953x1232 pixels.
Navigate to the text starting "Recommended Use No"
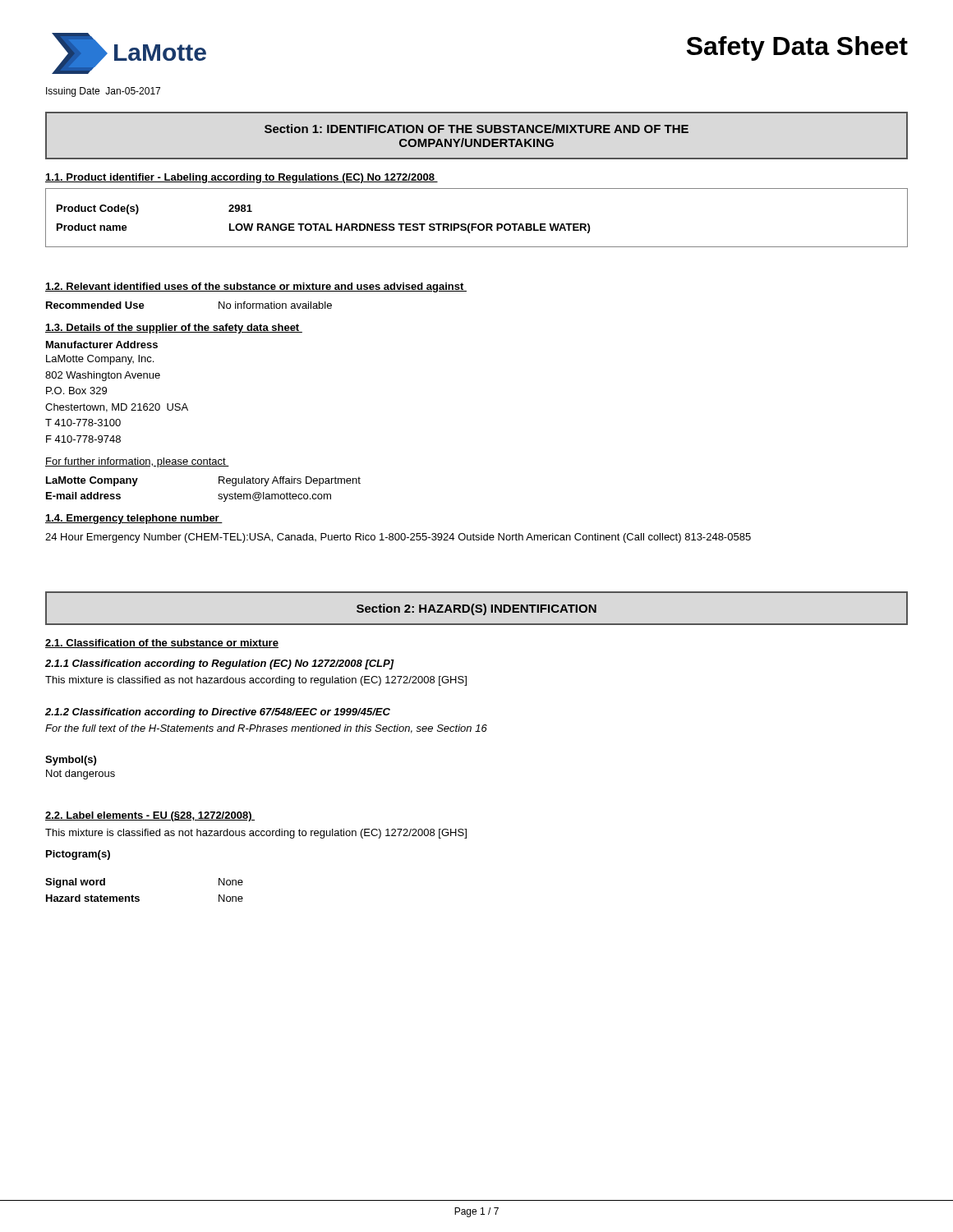93,304
